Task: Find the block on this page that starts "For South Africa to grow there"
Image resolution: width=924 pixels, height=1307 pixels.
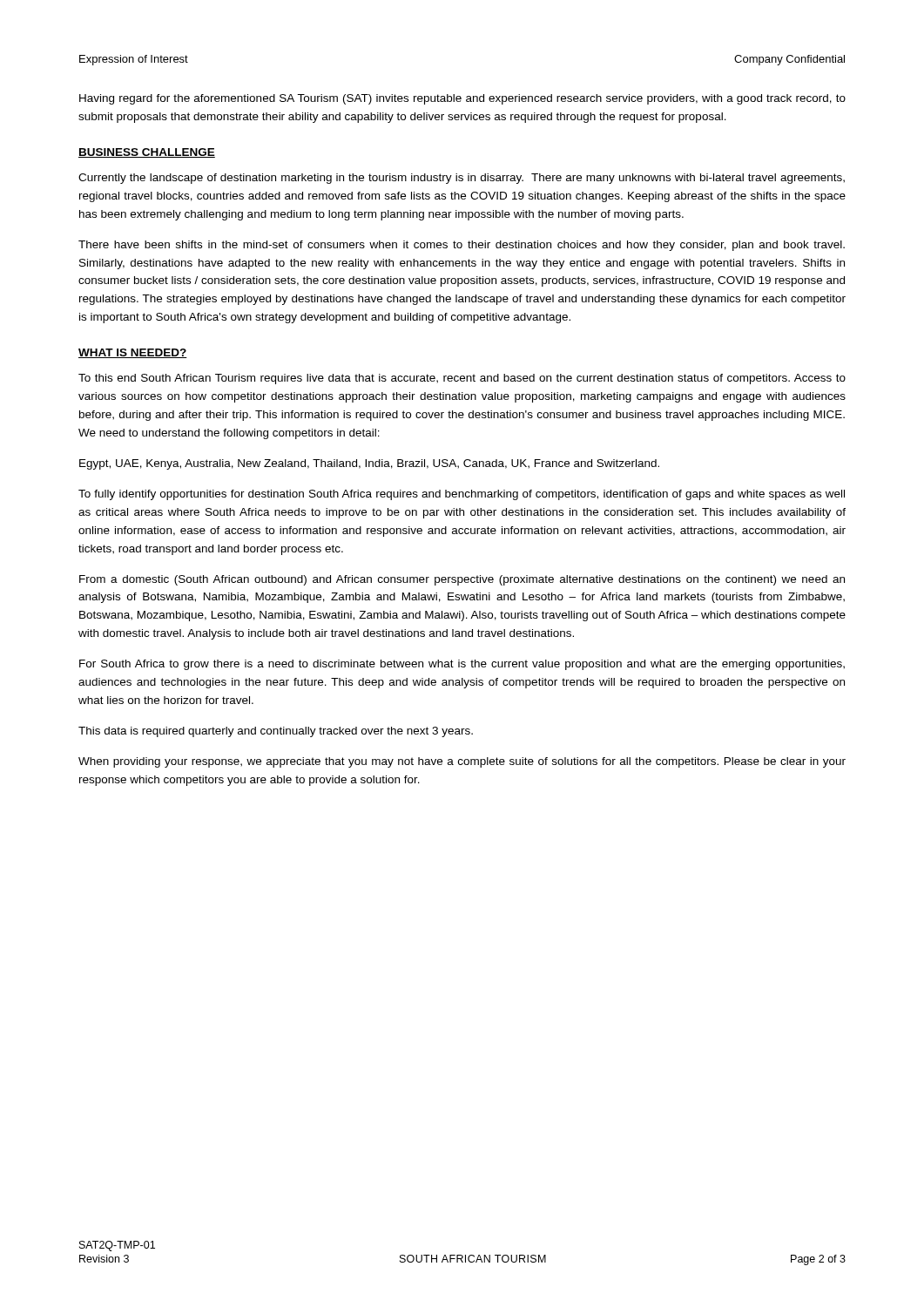Action: pos(462,682)
